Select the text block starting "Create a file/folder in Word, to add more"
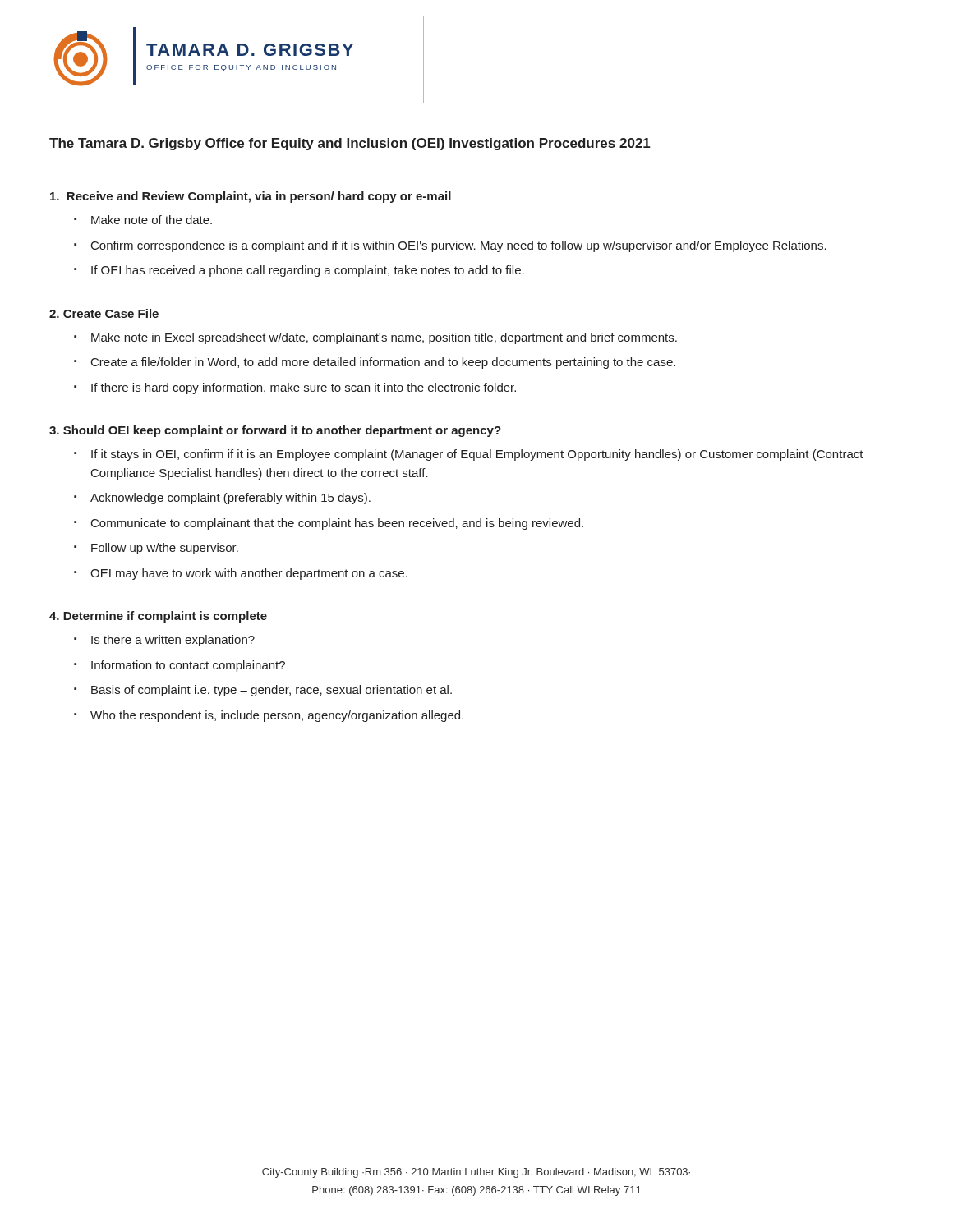 click(383, 362)
